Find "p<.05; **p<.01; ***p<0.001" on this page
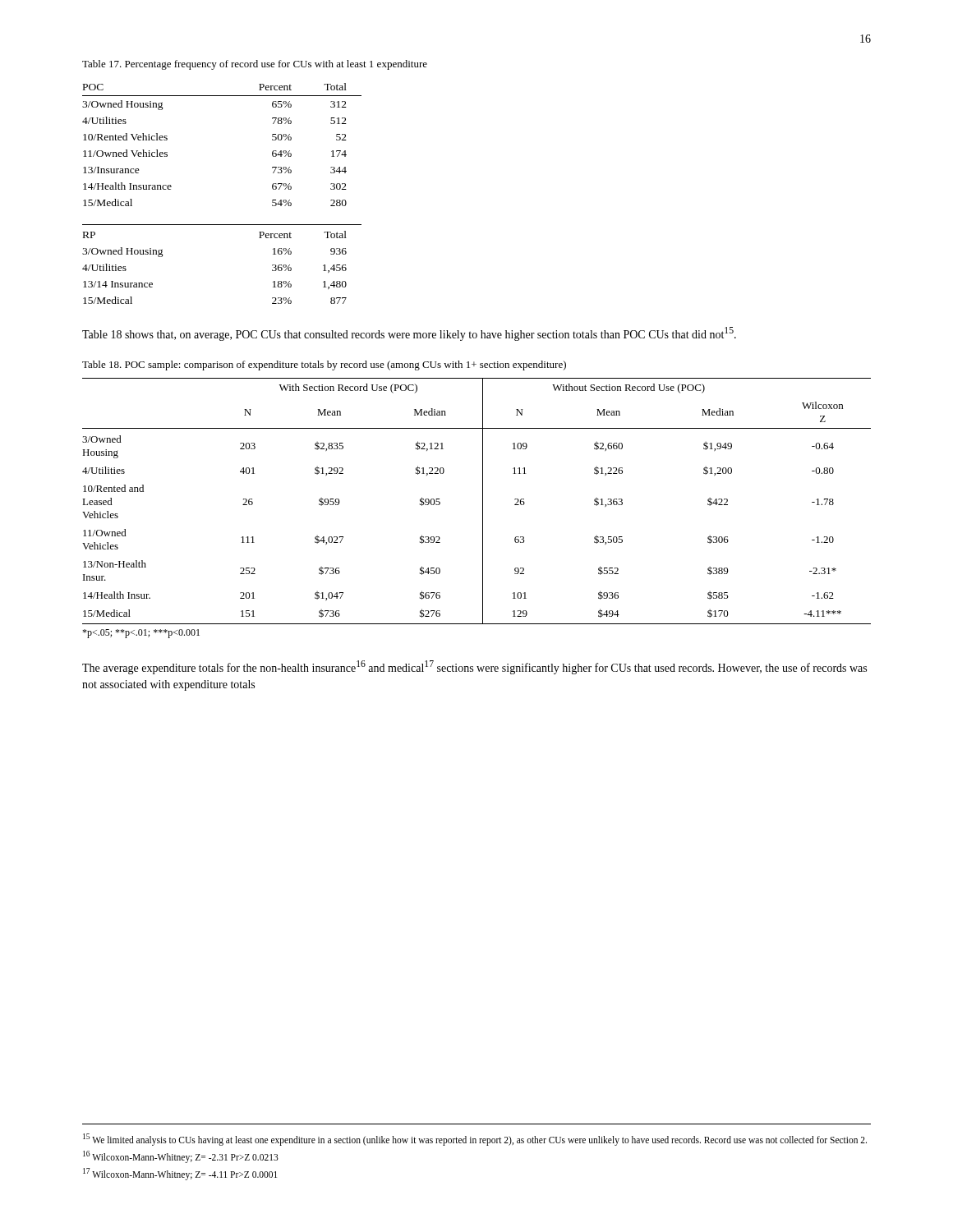 pyautogui.click(x=141, y=632)
